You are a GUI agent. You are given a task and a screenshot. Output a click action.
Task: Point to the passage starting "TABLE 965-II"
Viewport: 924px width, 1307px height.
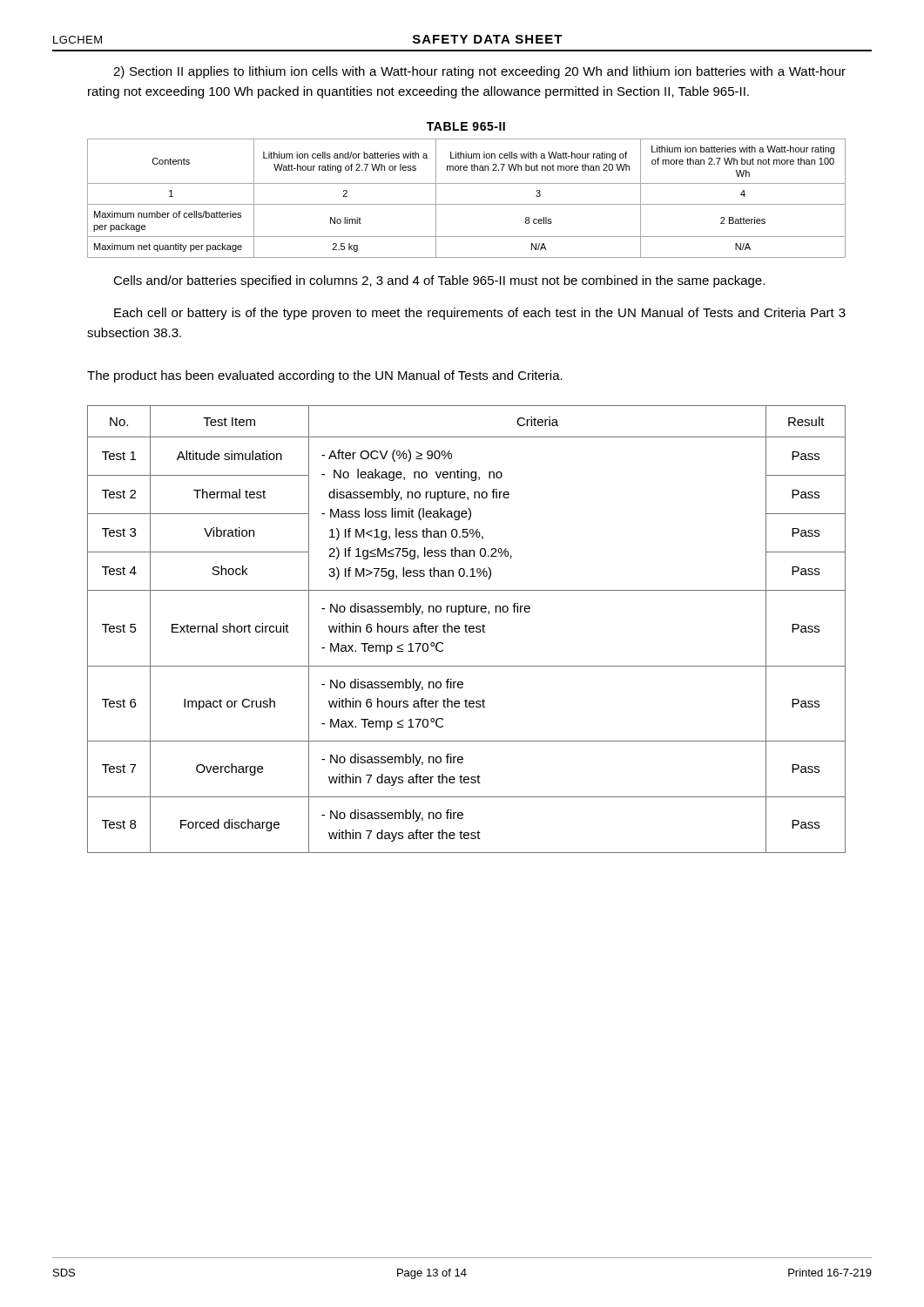click(466, 126)
